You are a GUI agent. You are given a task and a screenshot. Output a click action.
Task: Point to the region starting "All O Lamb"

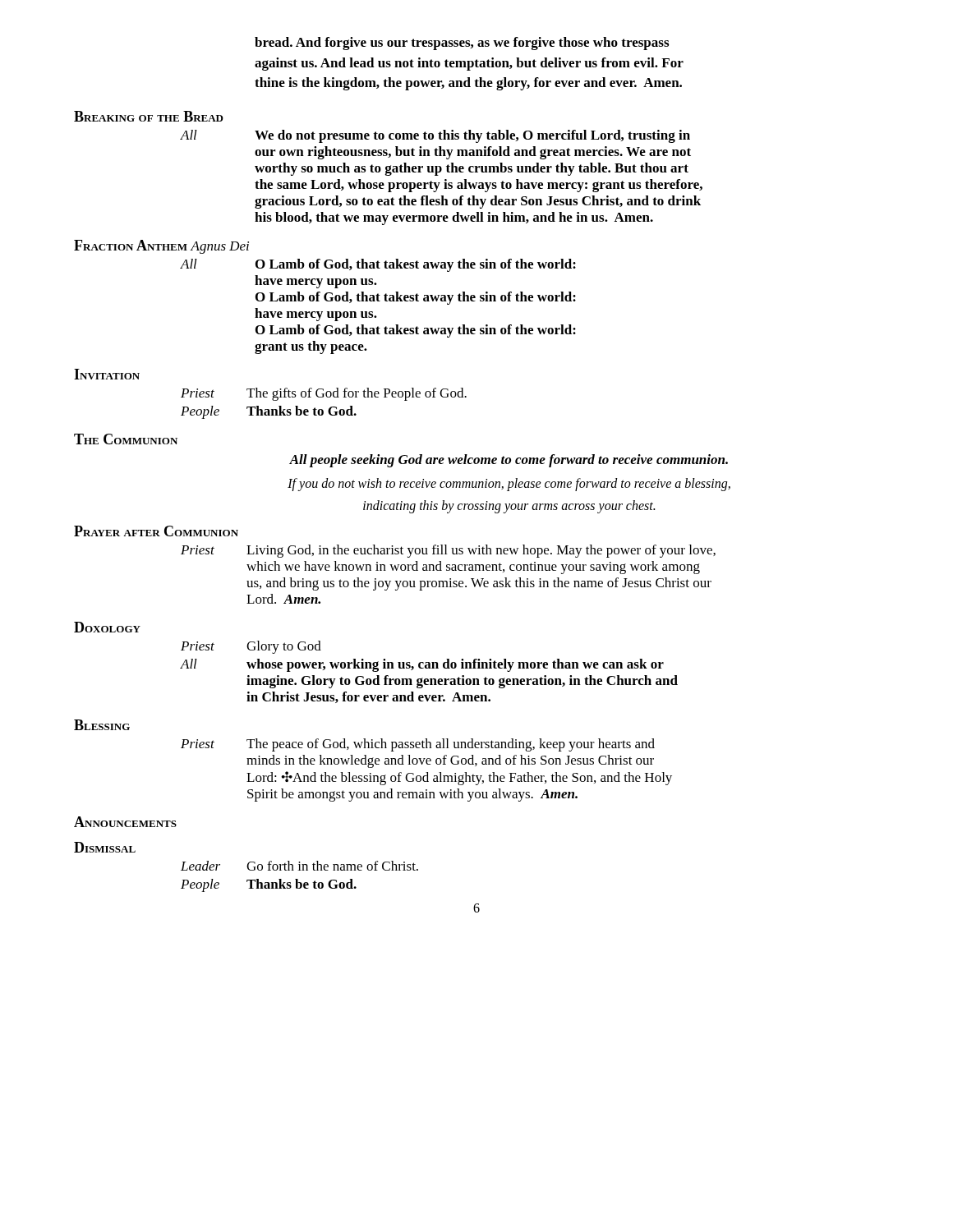click(x=530, y=305)
